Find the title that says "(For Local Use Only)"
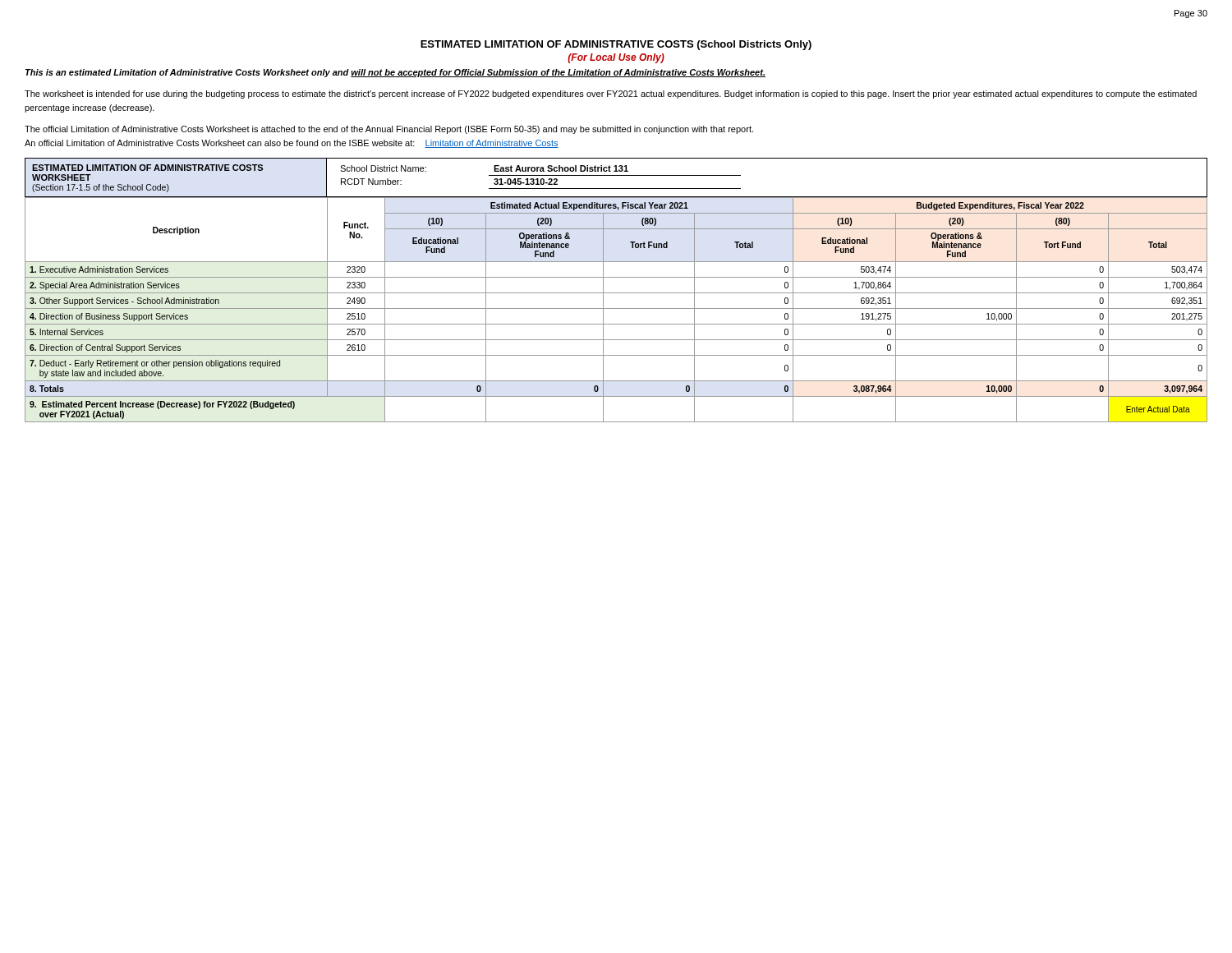 (616, 58)
